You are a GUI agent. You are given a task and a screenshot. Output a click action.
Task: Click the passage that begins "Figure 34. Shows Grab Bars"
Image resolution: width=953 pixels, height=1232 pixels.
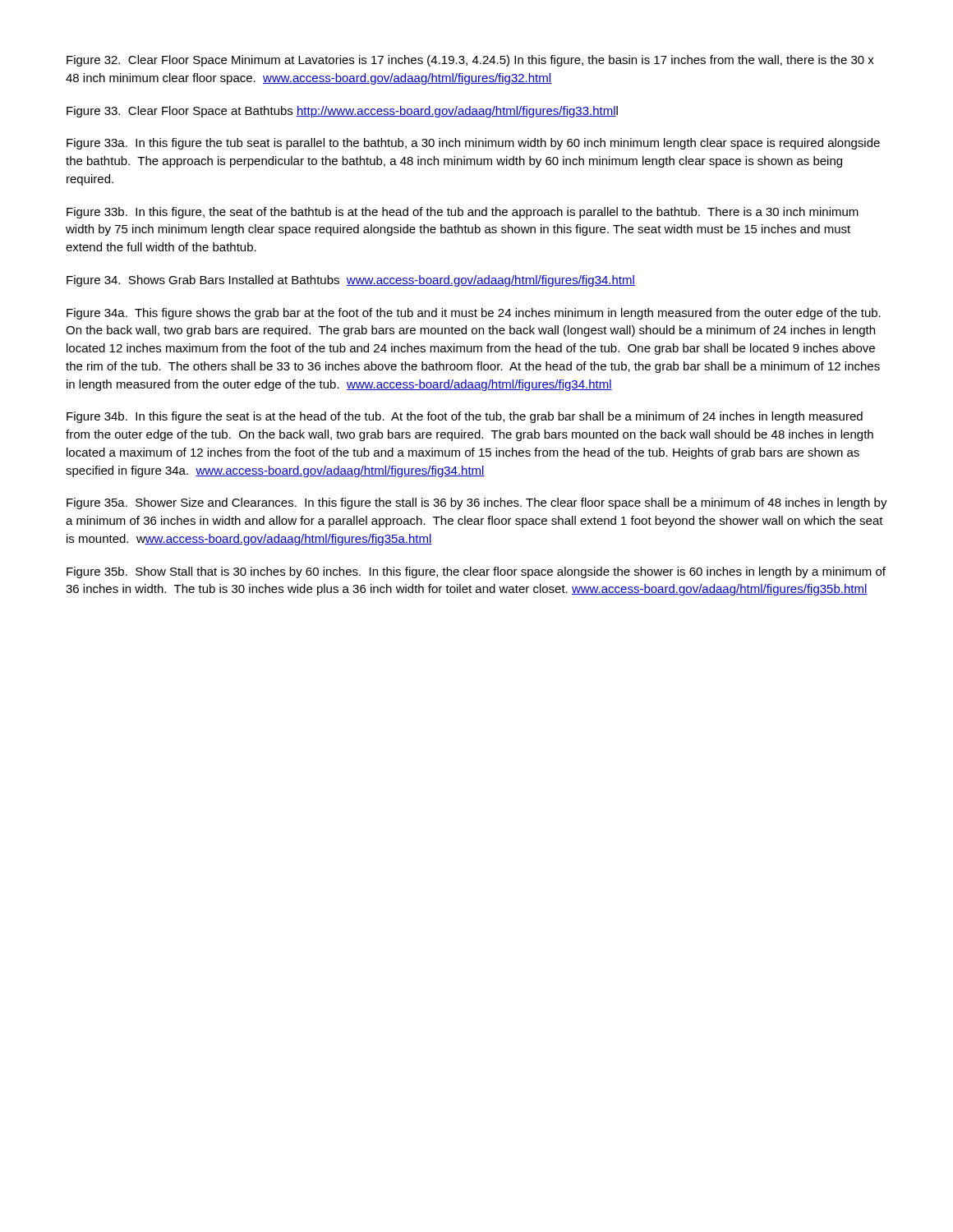[x=350, y=279]
